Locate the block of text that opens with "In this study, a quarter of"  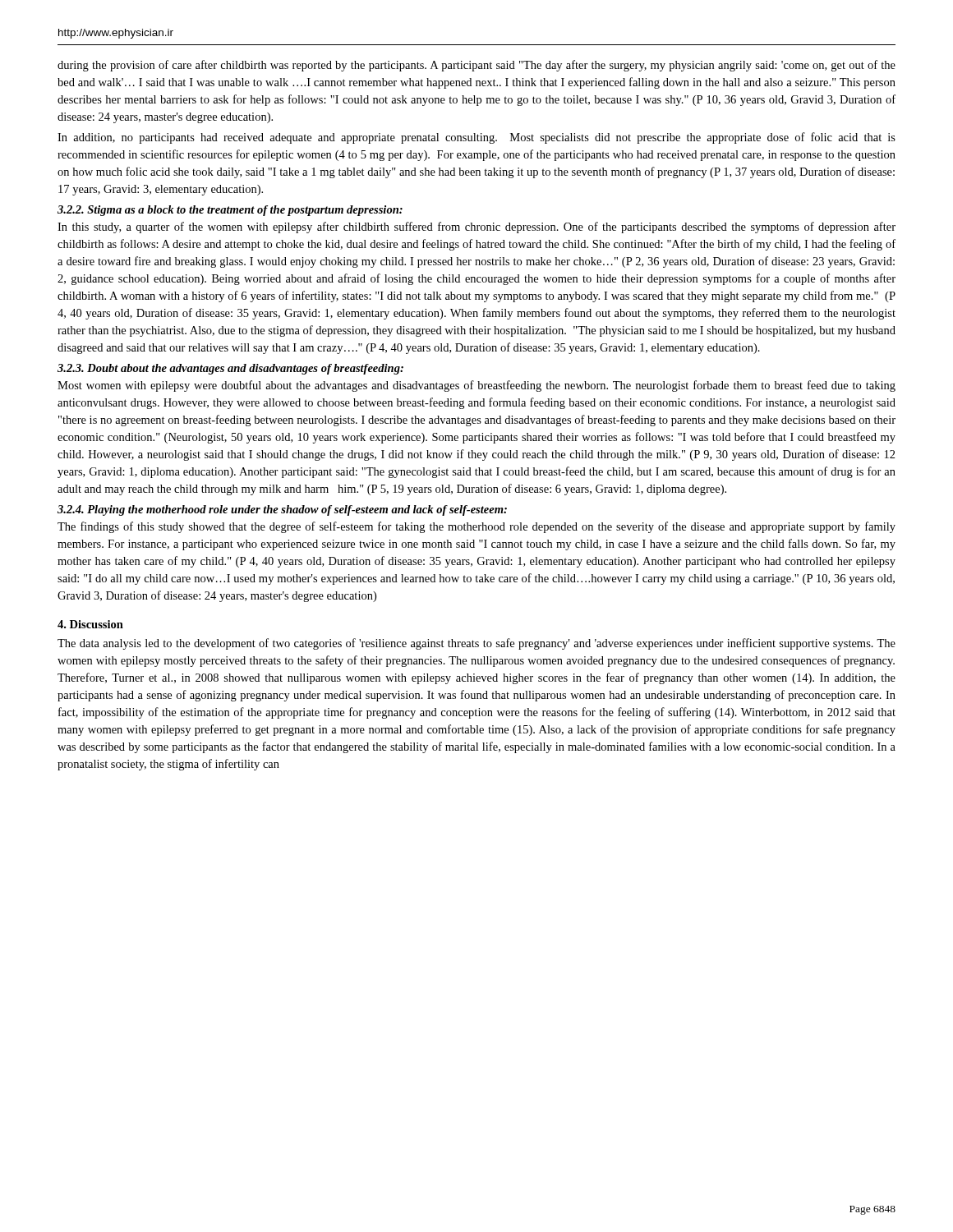tap(476, 287)
